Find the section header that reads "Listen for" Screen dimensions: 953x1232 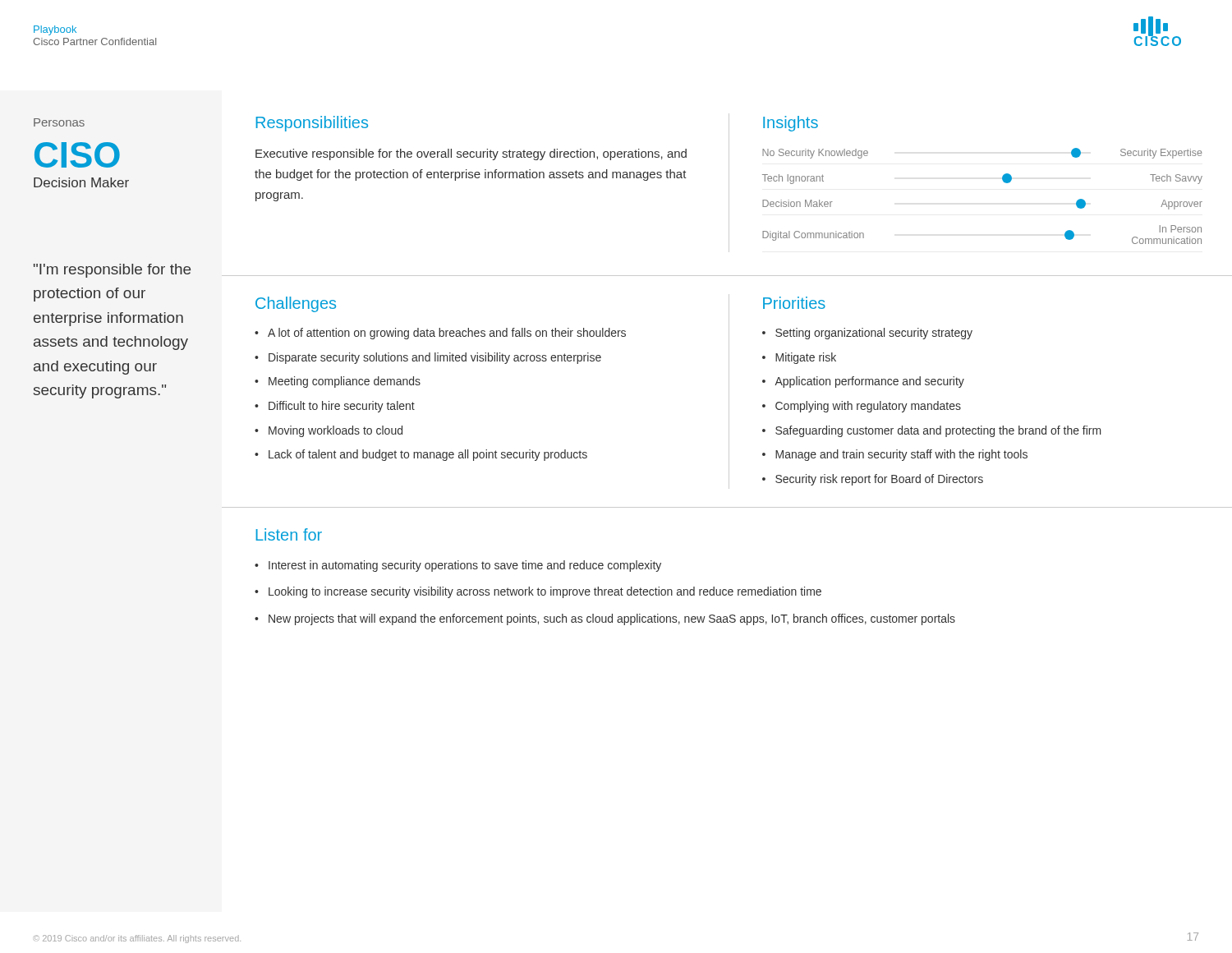(288, 535)
